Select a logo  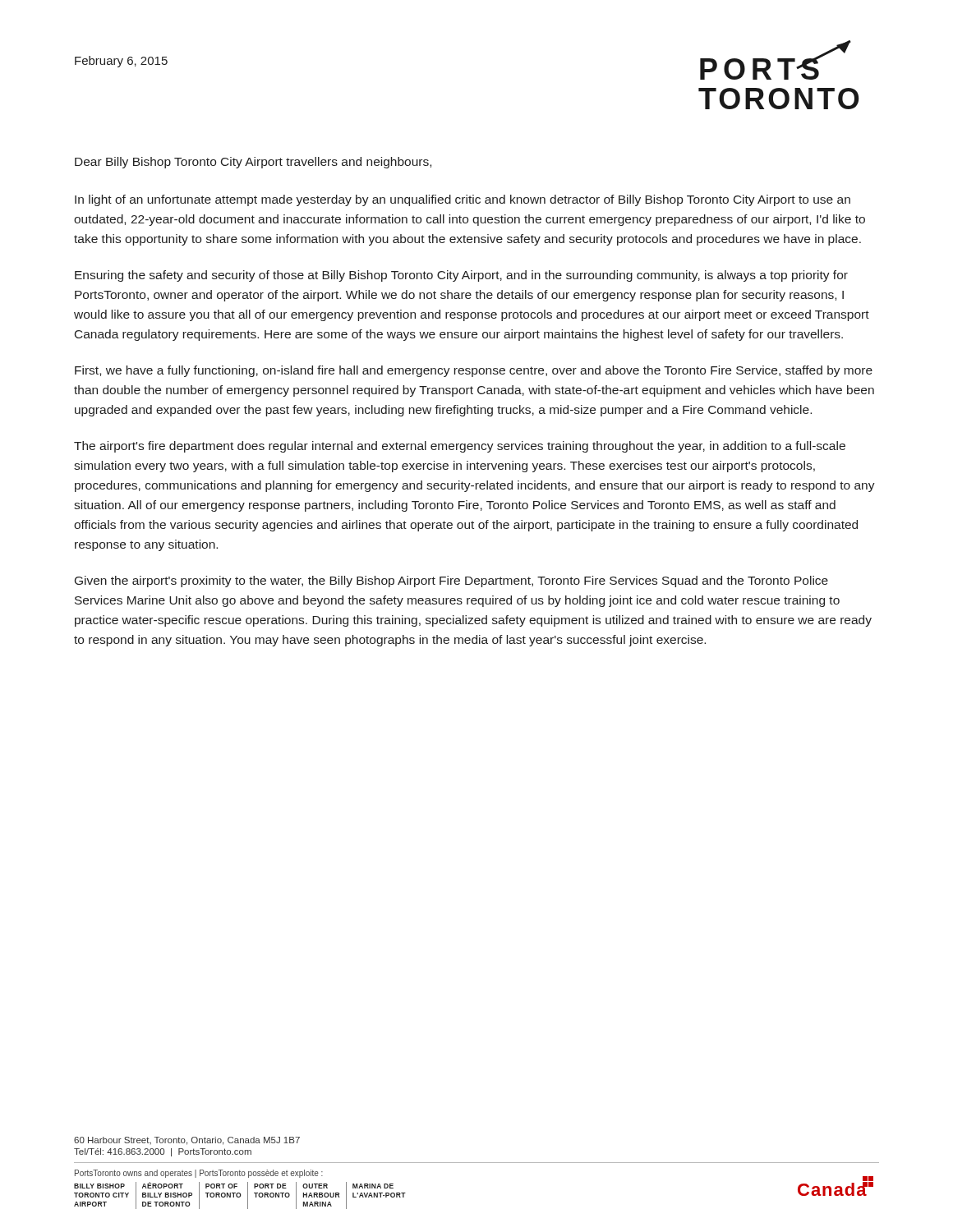coord(789,76)
